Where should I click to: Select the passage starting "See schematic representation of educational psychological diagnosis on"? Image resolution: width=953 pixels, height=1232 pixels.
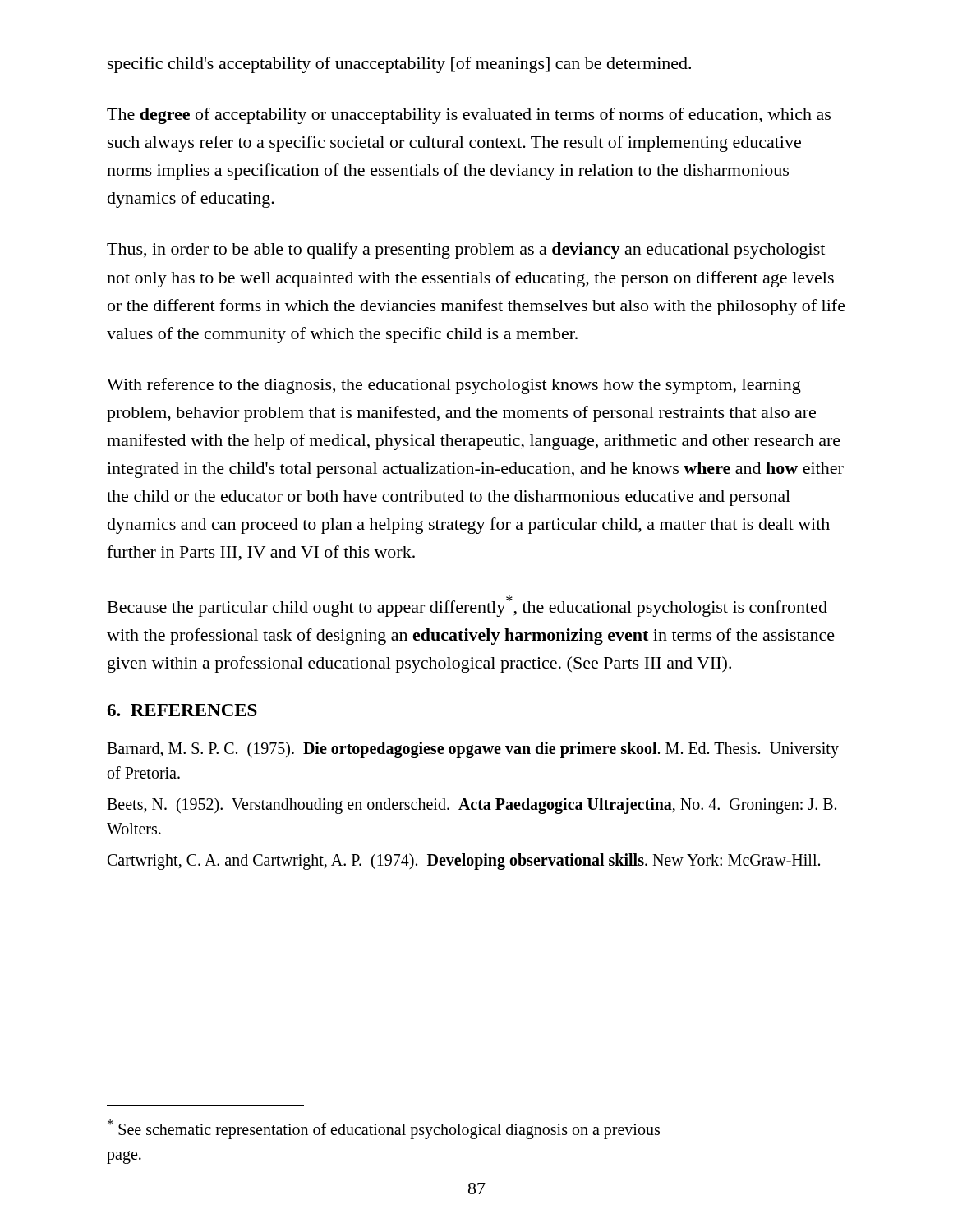[x=384, y=1140]
